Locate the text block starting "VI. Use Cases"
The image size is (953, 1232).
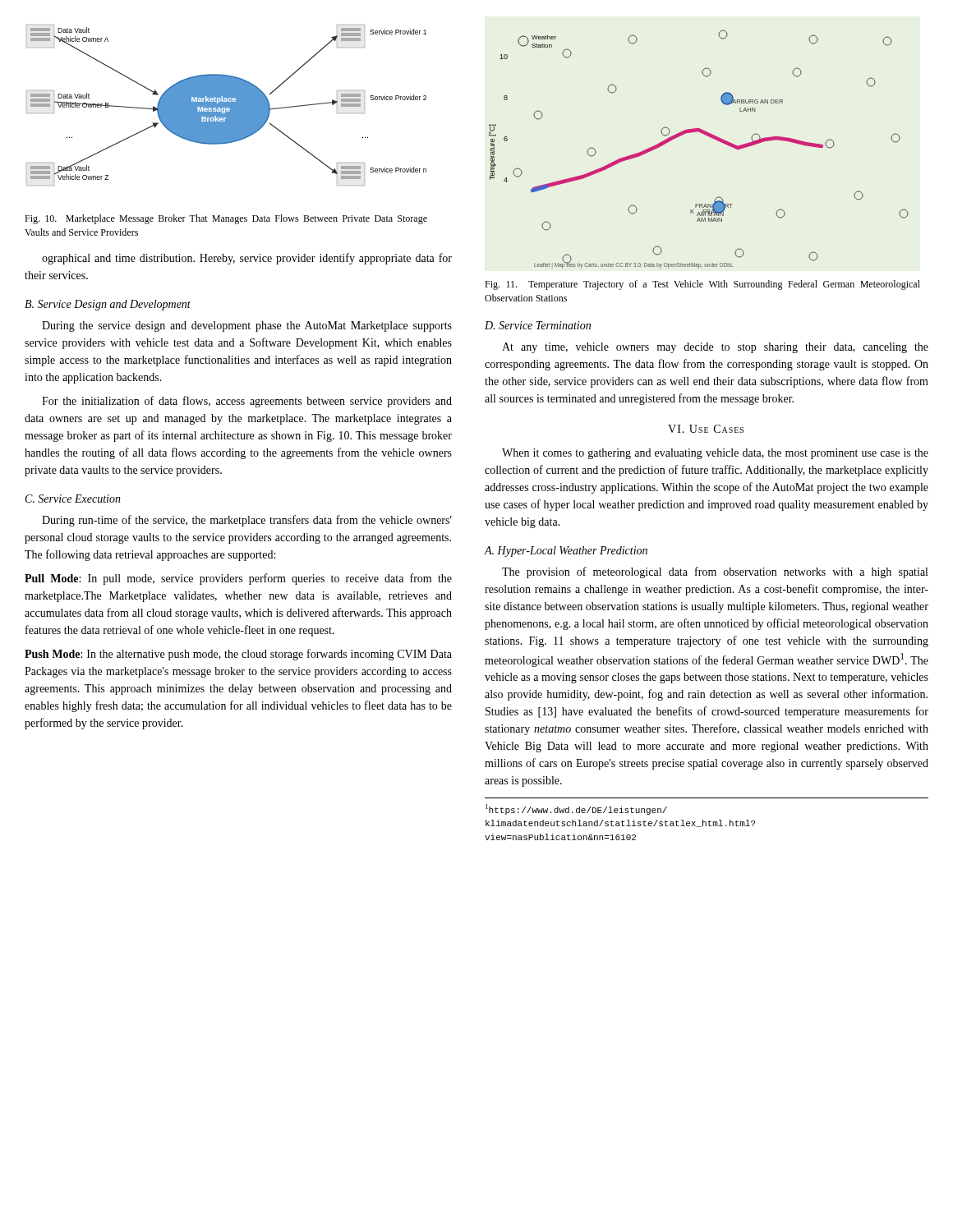(707, 429)
